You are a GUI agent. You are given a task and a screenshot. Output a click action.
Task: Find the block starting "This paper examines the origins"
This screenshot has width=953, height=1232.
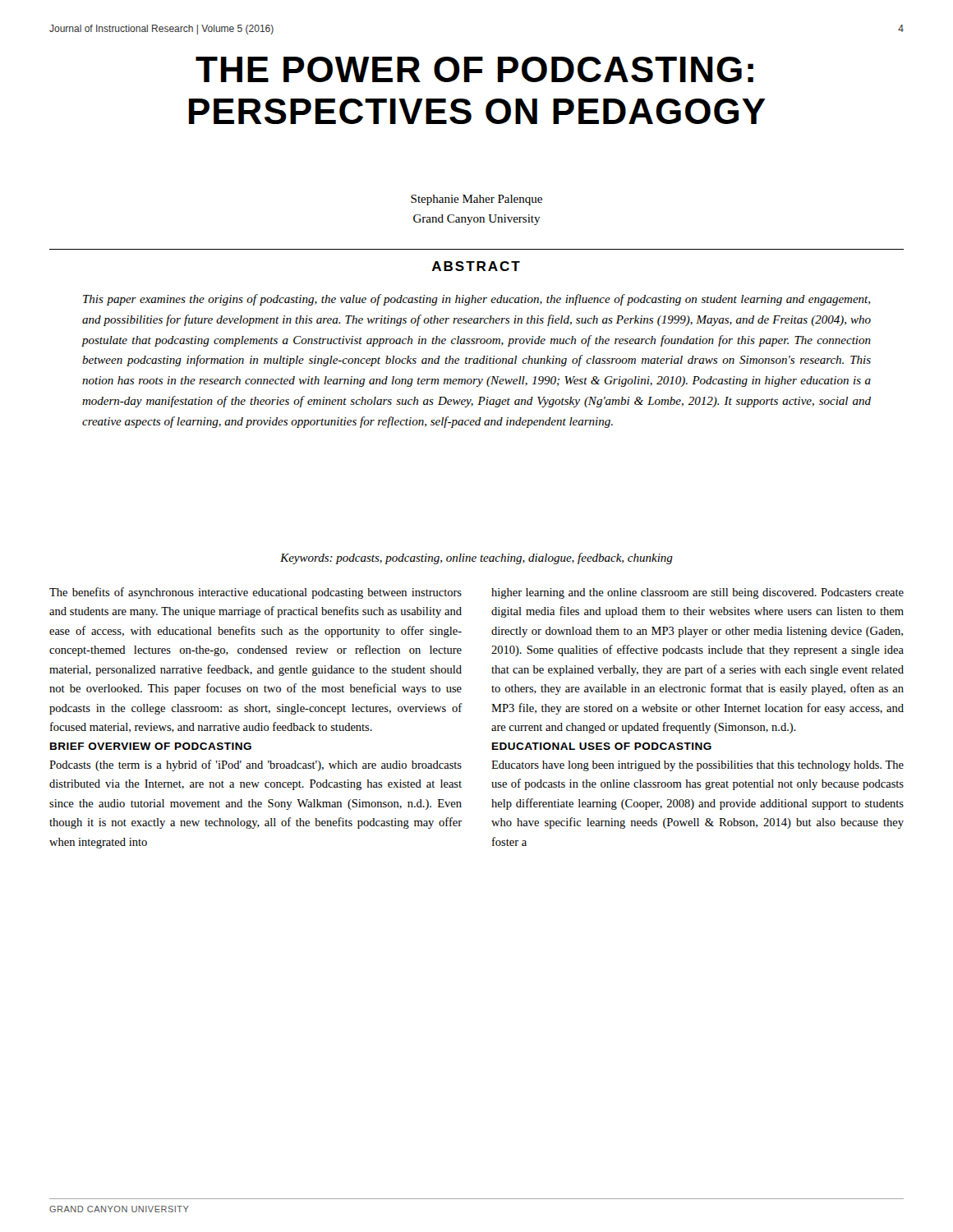[x=476, y=360]
